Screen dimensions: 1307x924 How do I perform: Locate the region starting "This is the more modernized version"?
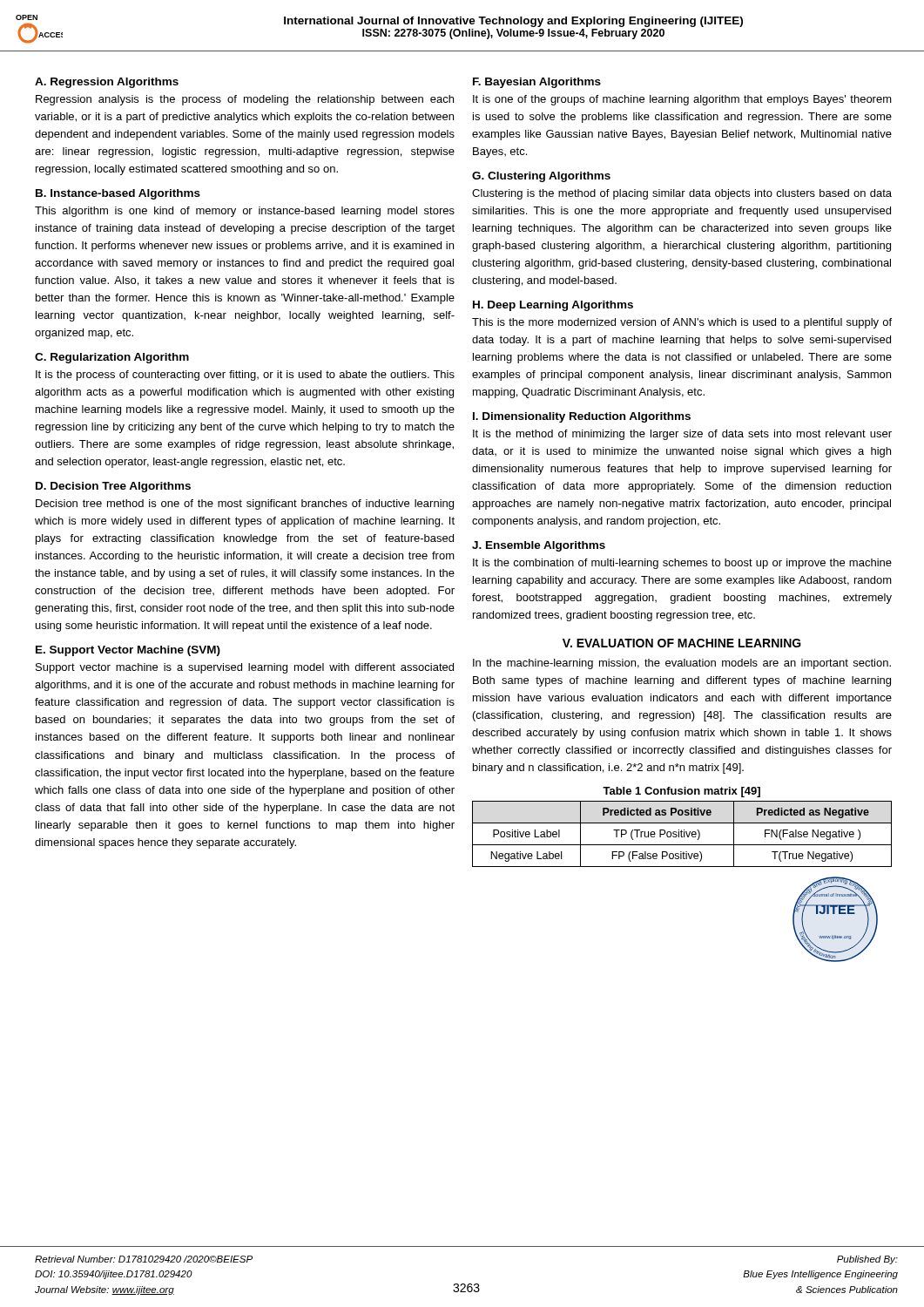(682, 357)
